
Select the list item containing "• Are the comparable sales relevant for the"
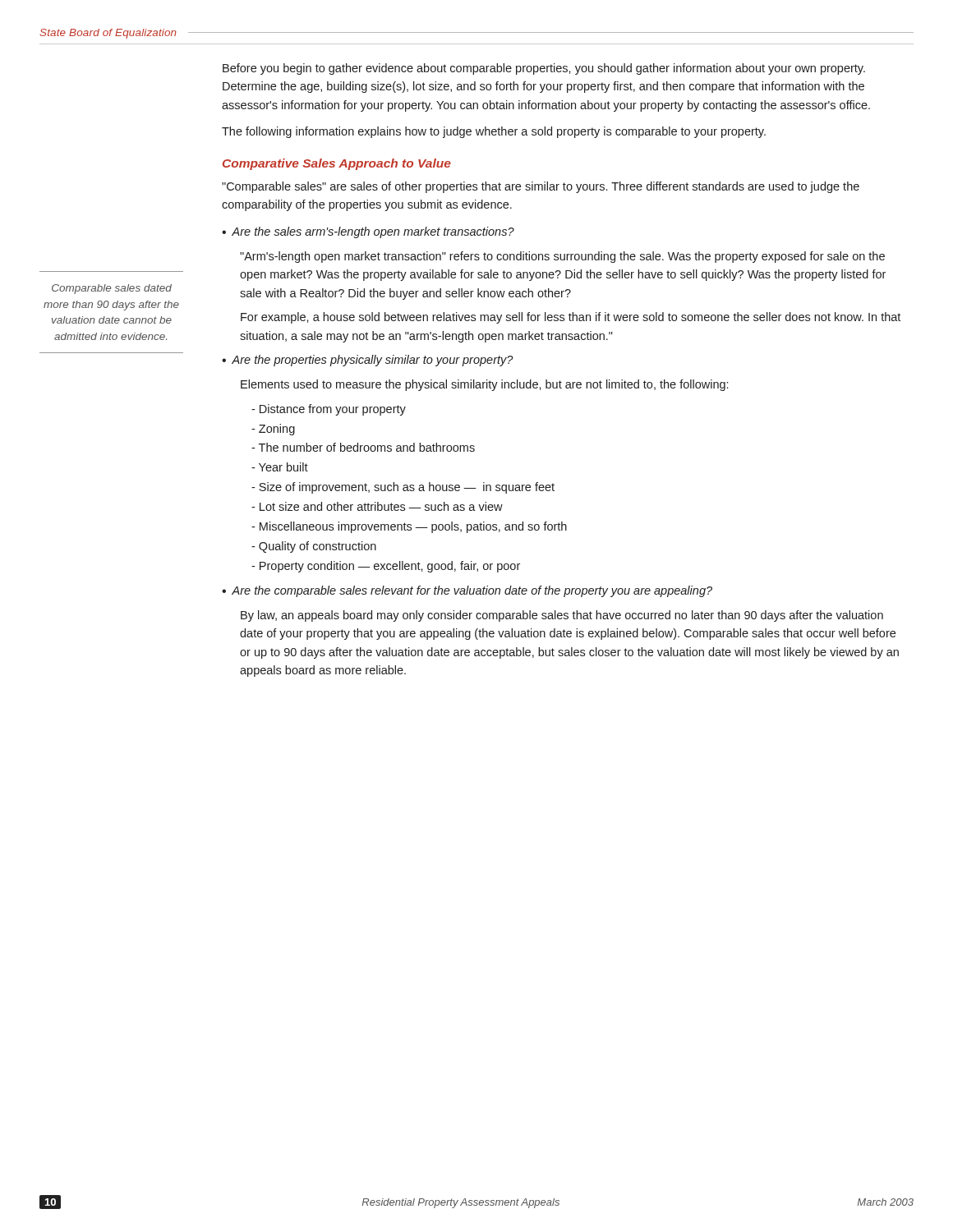tap(563, 591)
